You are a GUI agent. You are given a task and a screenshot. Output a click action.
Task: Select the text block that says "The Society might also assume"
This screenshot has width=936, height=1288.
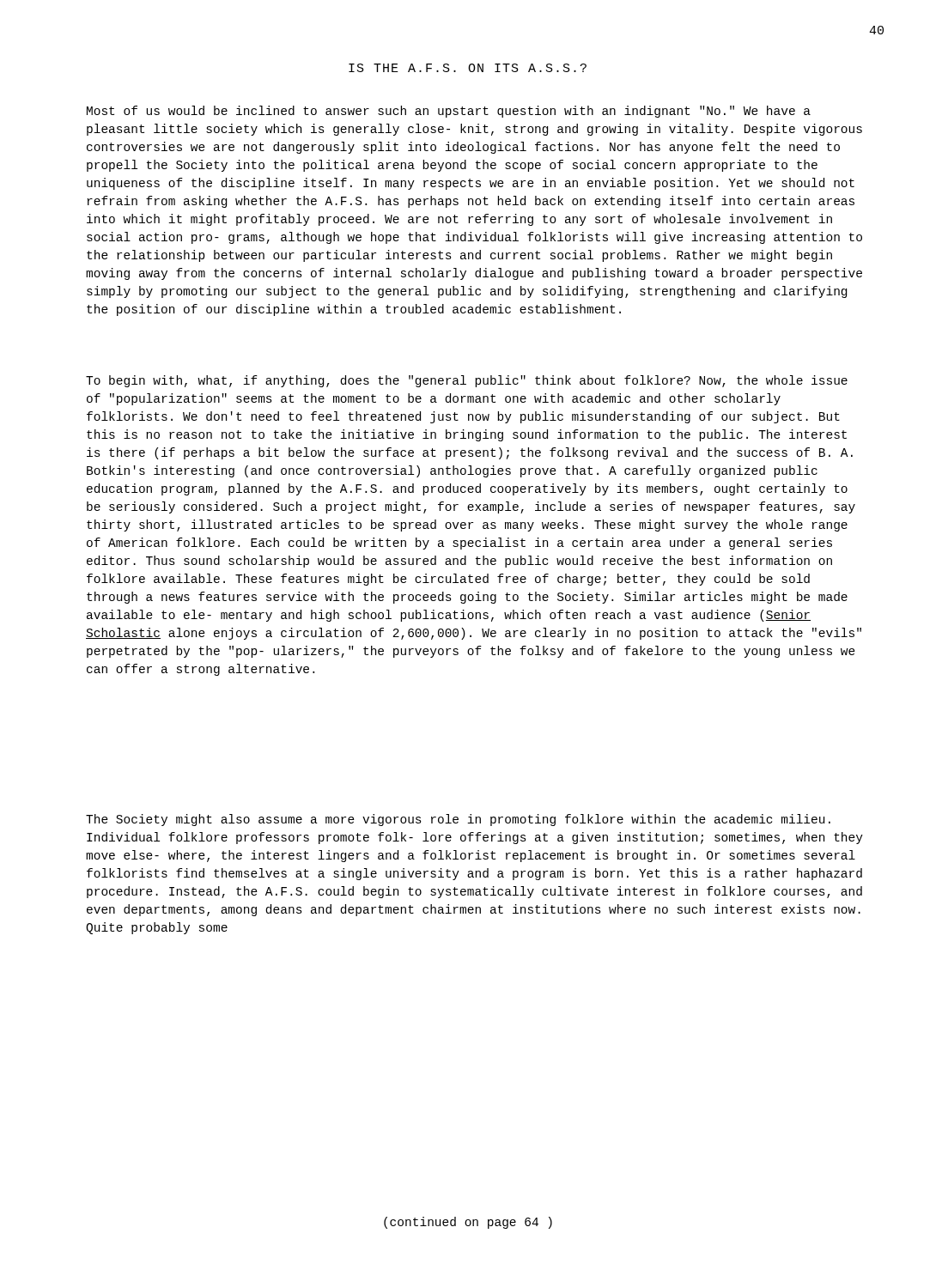point(474,874)
